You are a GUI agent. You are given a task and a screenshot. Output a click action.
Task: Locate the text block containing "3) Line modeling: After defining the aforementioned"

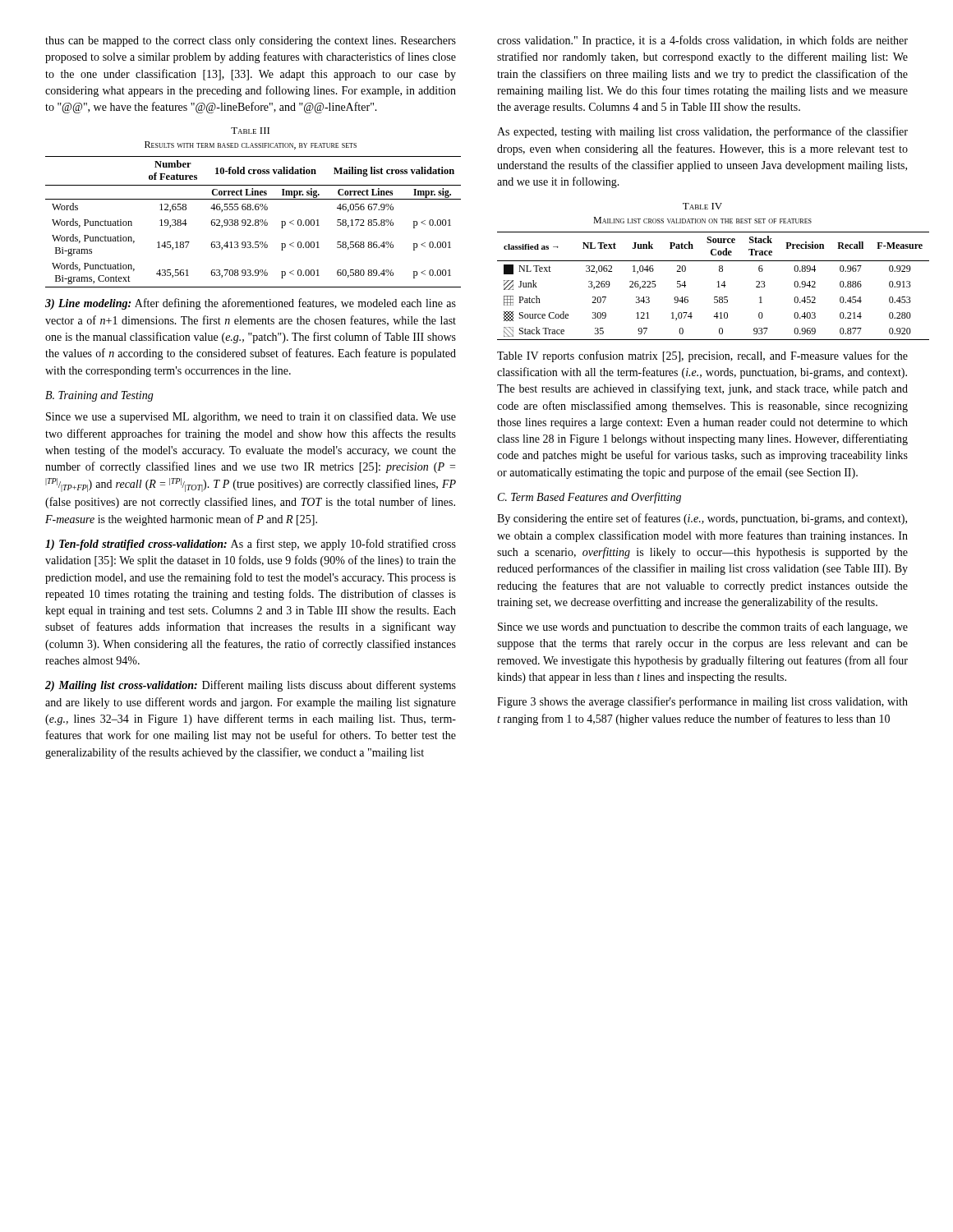pyautogui.click(x=251, y=338)
